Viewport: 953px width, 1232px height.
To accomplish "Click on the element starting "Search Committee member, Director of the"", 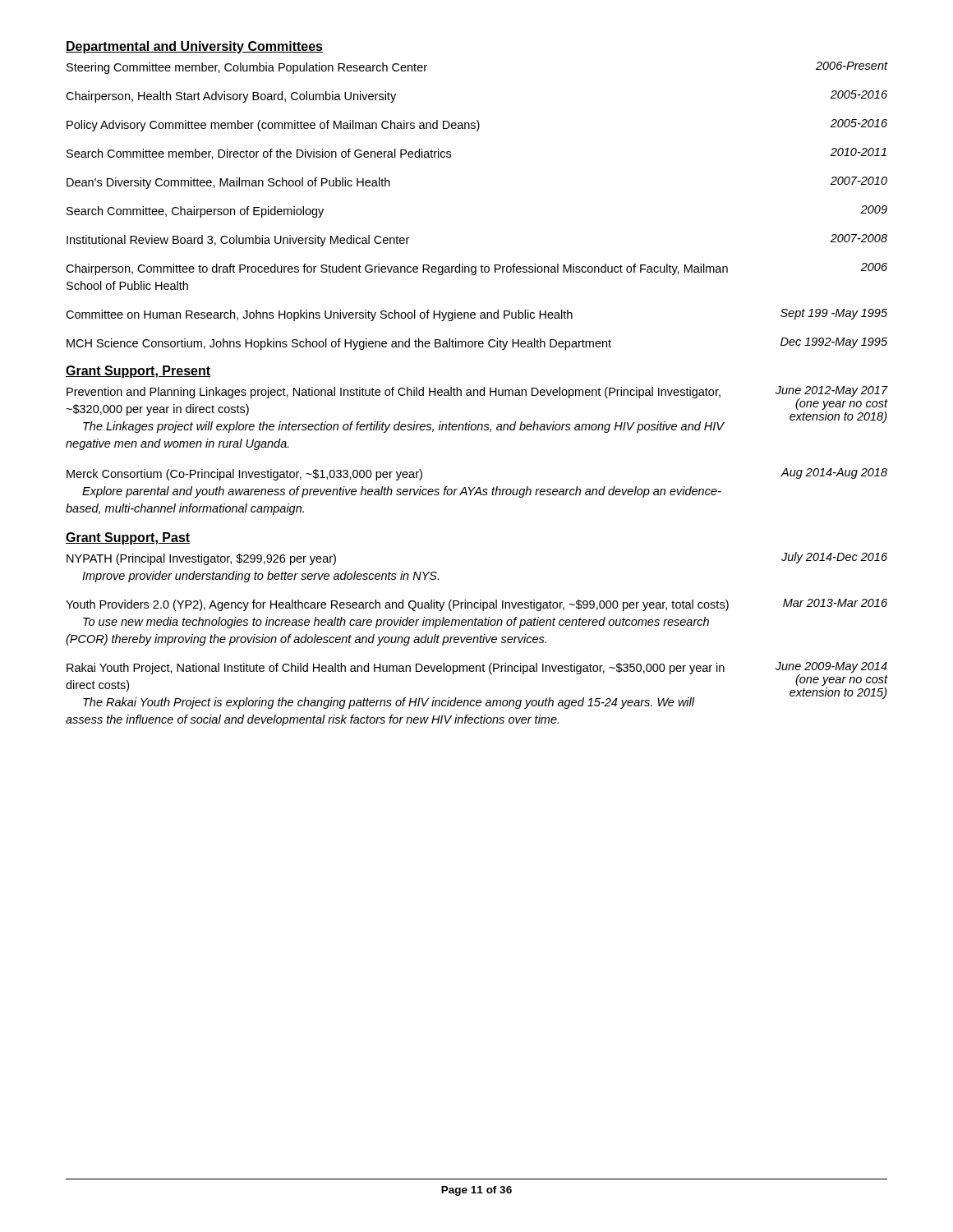I will coord(257,153).
